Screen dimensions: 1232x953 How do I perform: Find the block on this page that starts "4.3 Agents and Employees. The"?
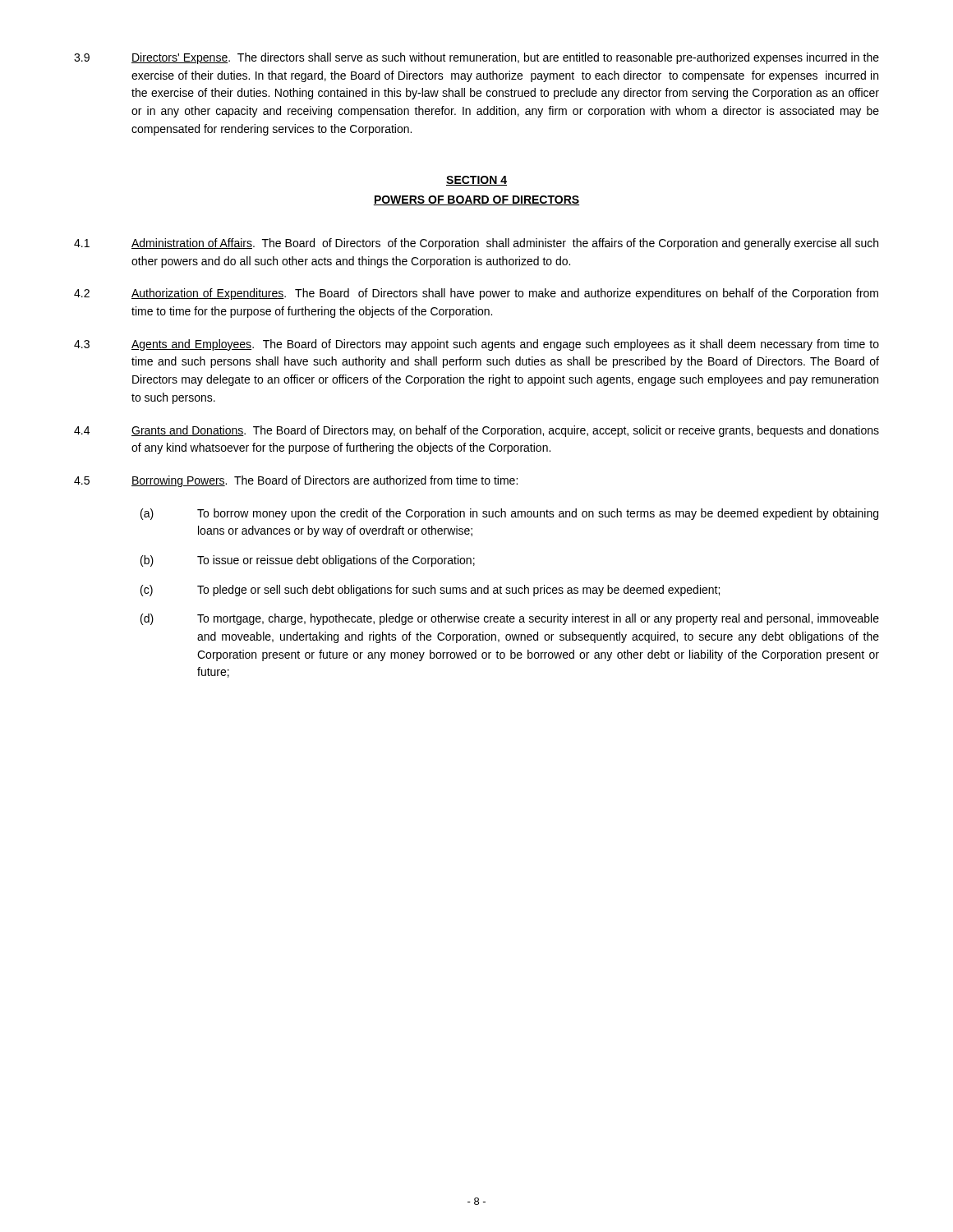[x=476, y=371]
